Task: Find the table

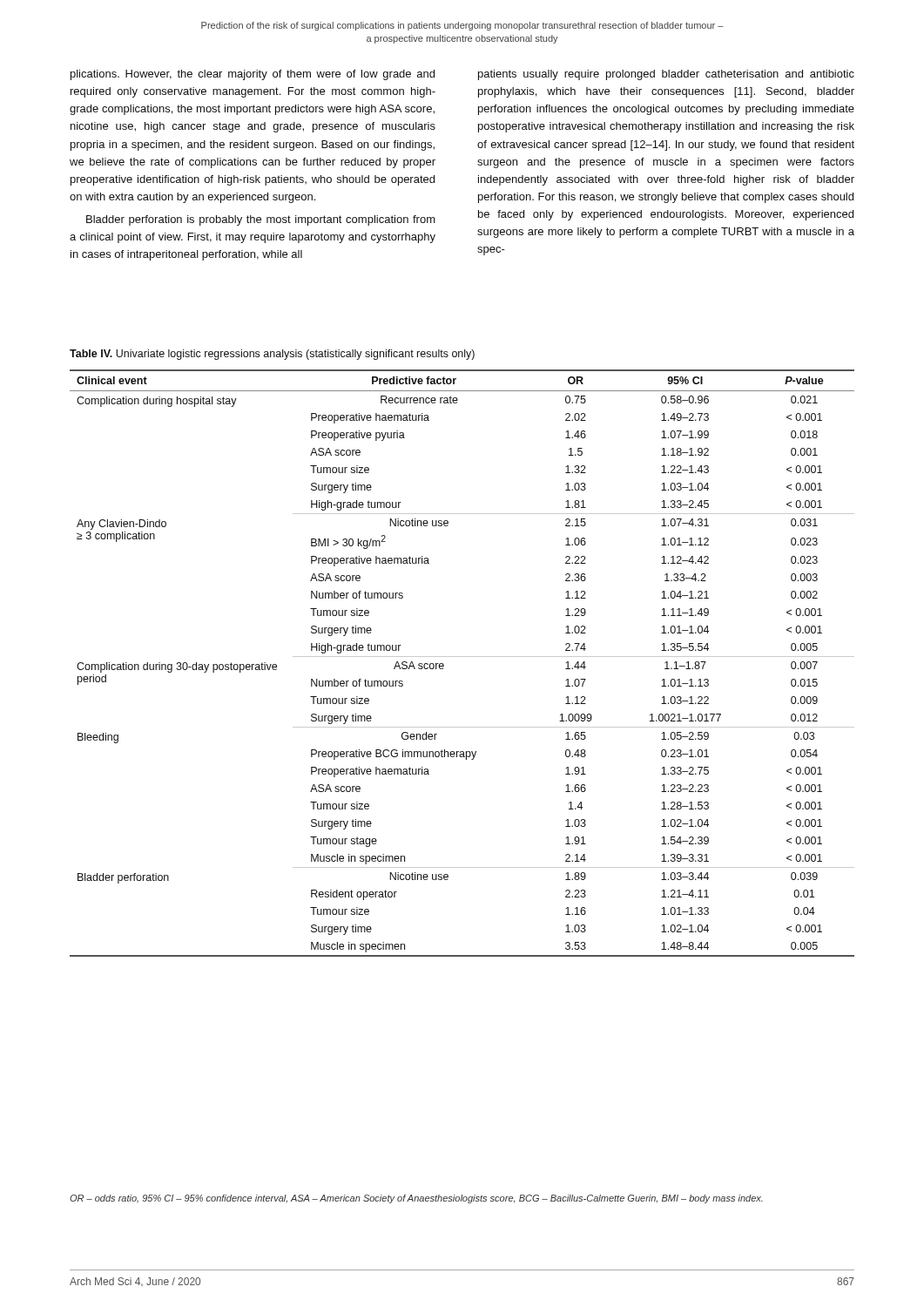Action: [x=462, y=663]
